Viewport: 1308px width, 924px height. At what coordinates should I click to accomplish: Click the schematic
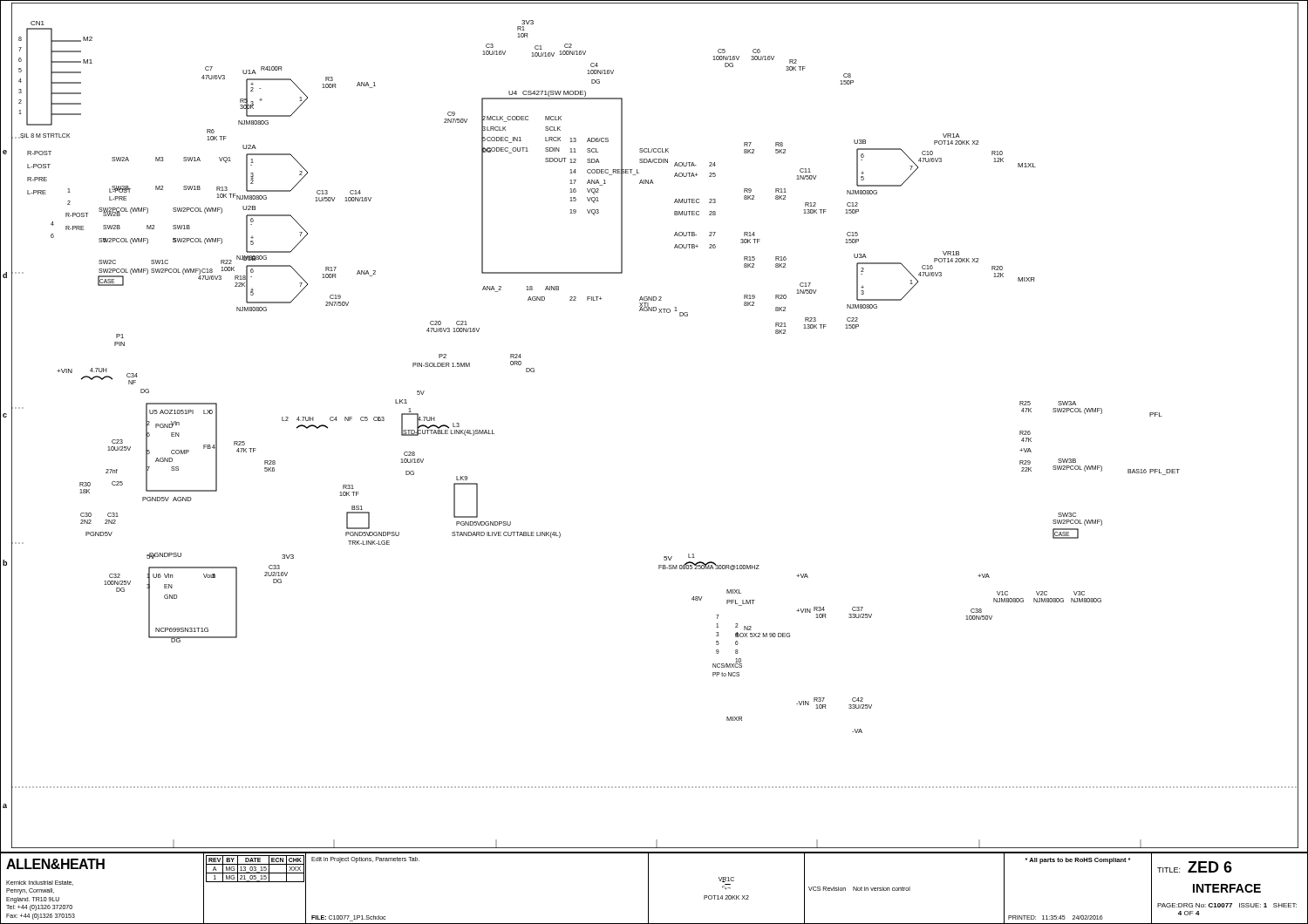click(x=655, y=425)
